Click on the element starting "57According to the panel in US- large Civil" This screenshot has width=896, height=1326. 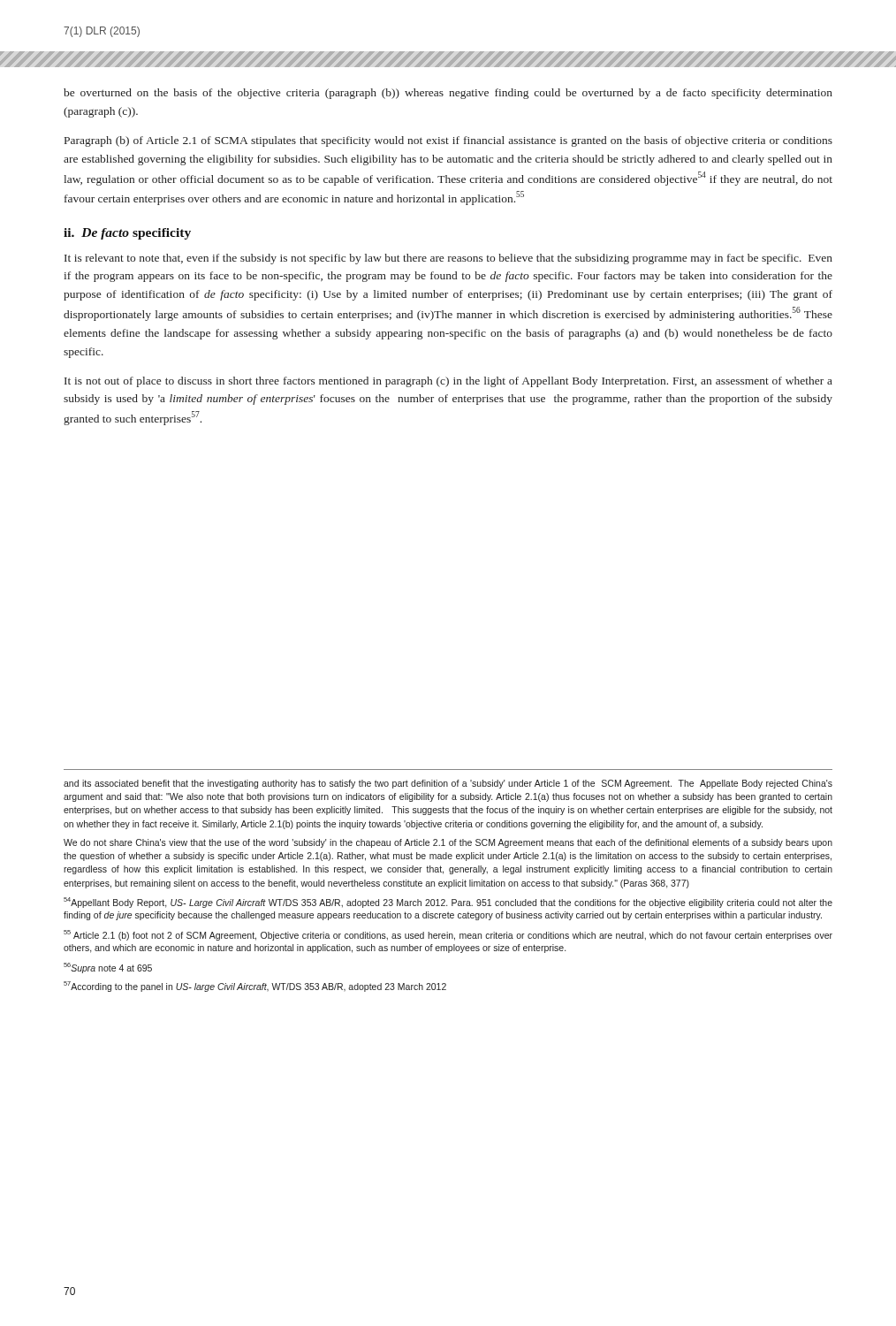[x=255, y=986]
